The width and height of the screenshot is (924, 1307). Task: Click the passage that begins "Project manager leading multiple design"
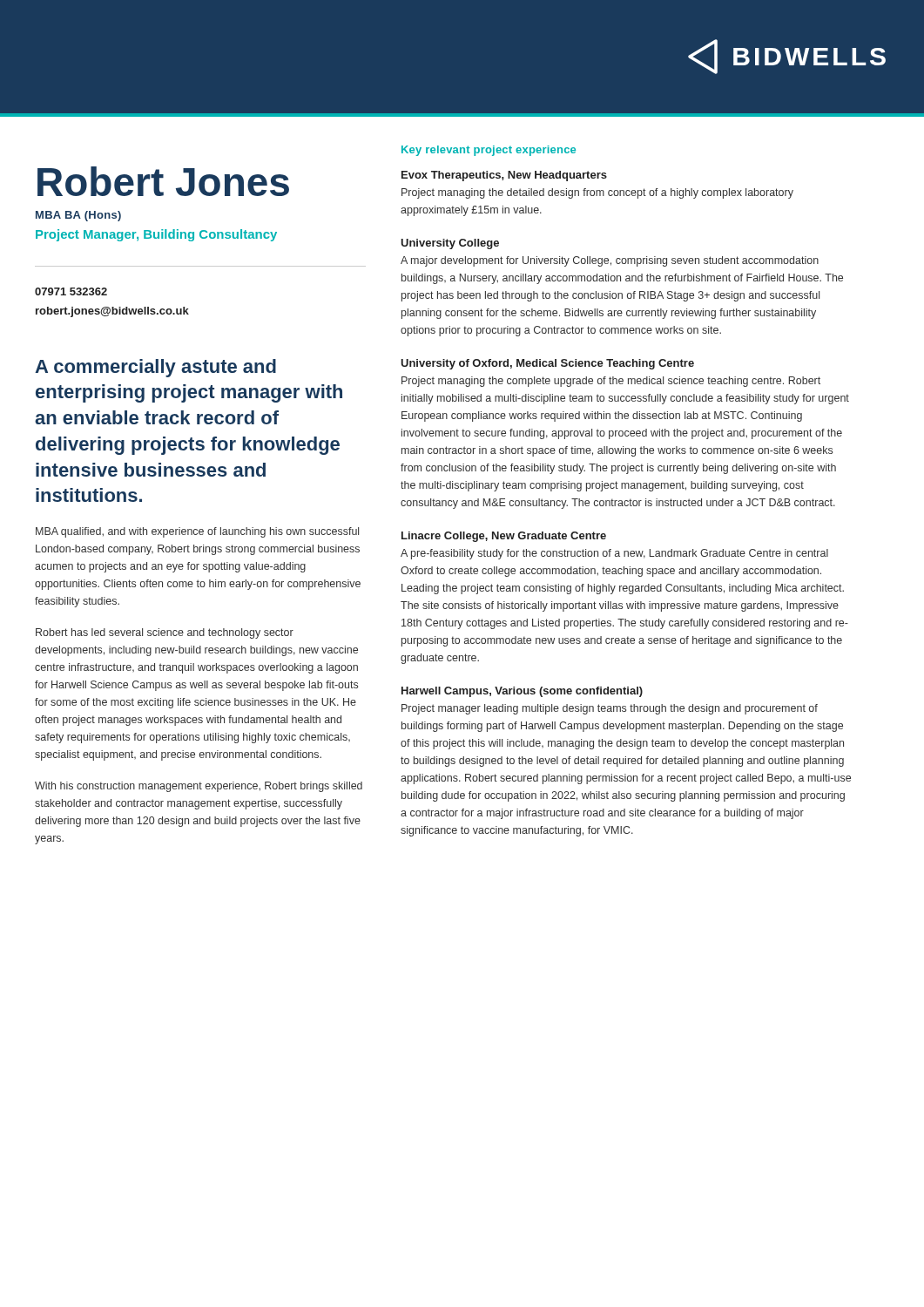point(626,769)
